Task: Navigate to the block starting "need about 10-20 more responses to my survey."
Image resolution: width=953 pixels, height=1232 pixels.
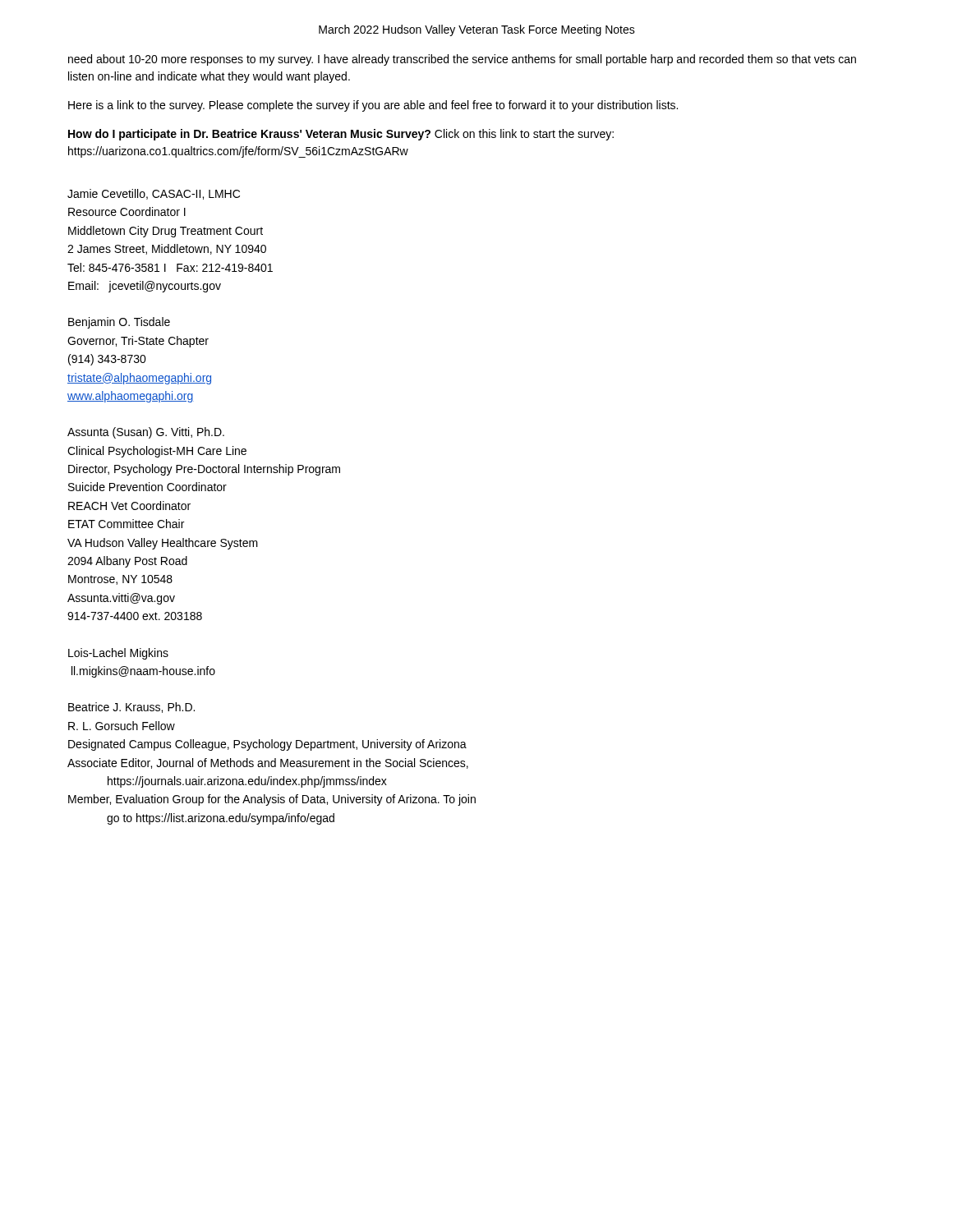Action: point(462,68)
